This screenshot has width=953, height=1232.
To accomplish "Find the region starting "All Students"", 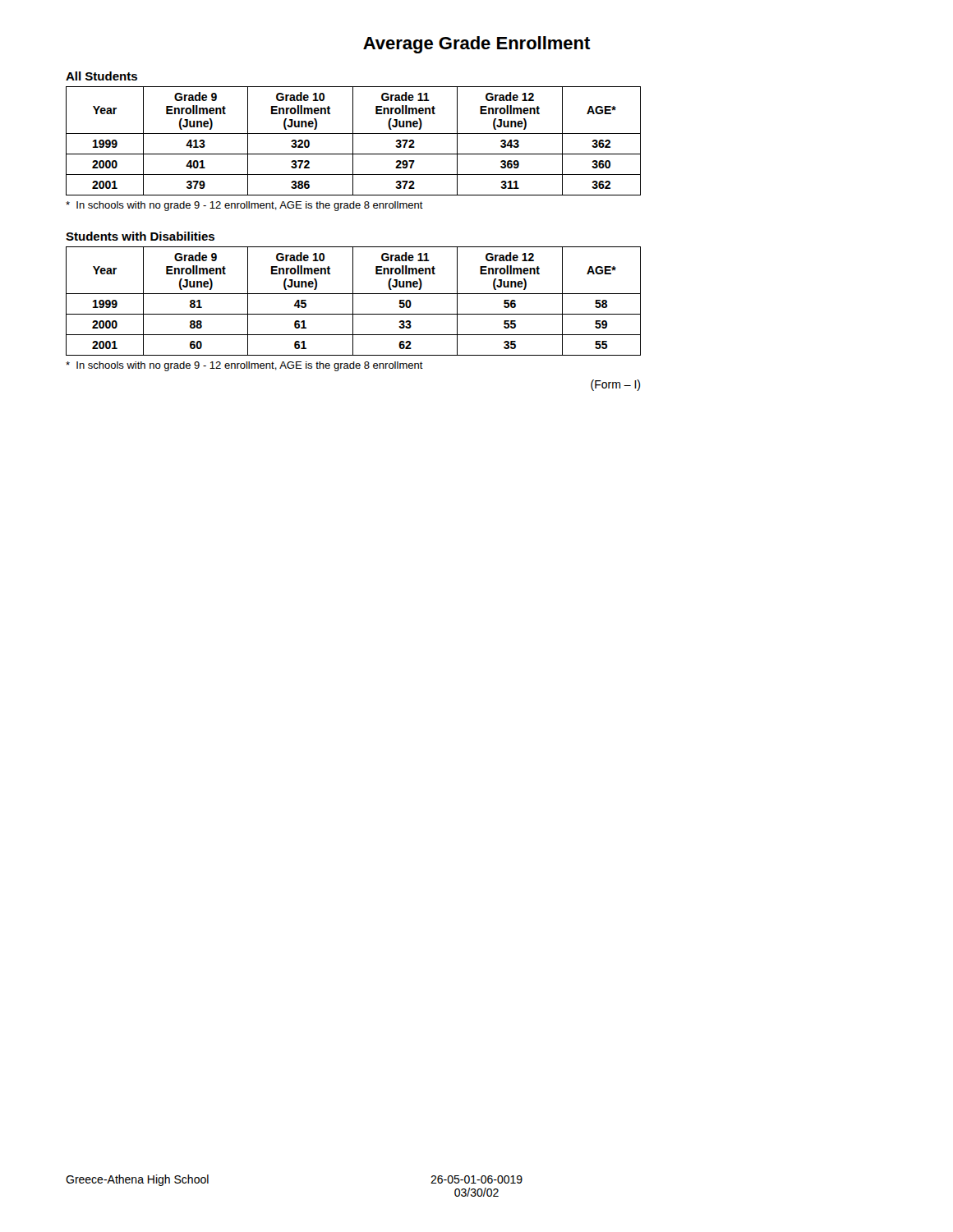I will click(102, 76).
